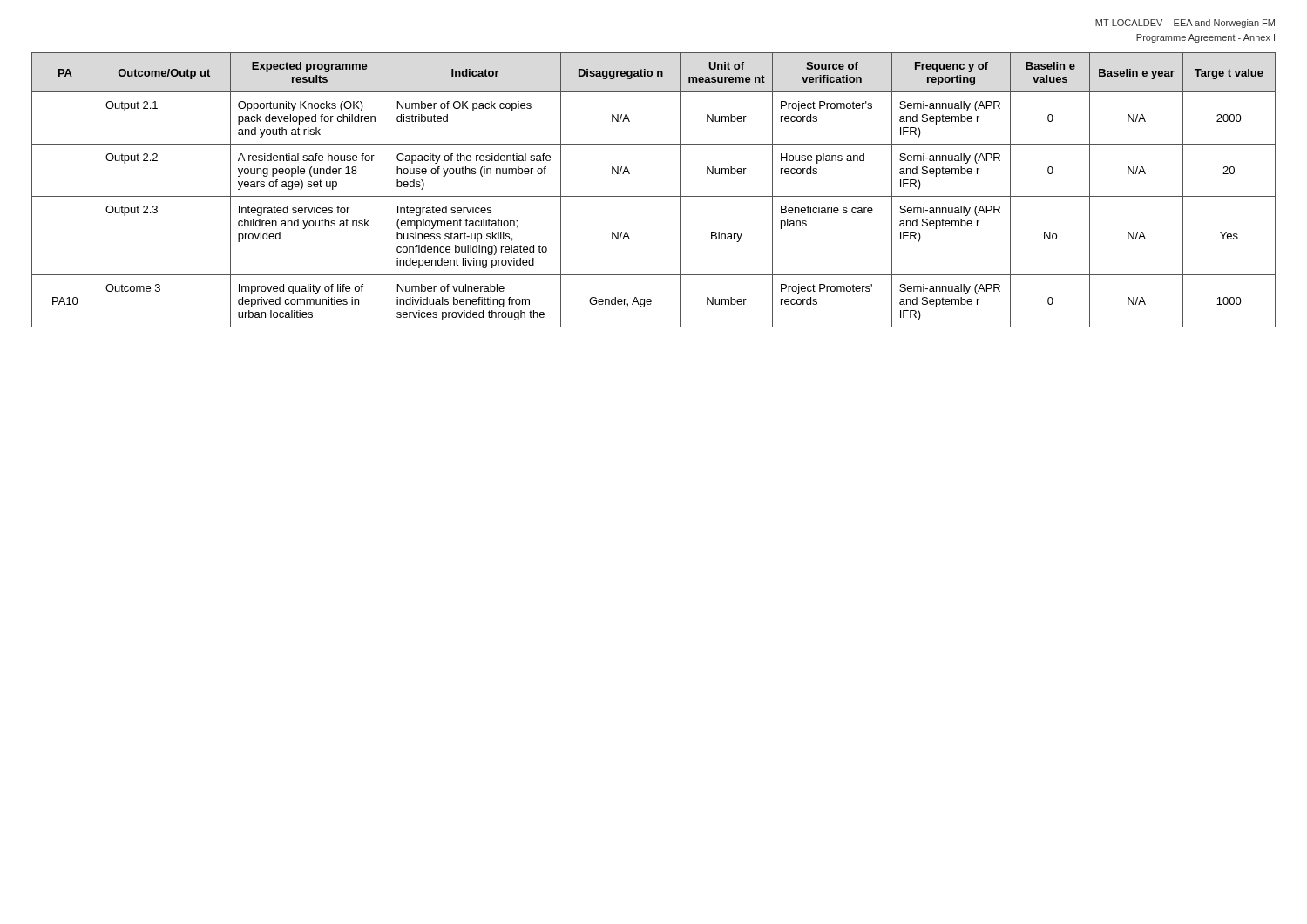Click on the table containing "Semi-annually (APR and Septembe r"

coord(654,190)
